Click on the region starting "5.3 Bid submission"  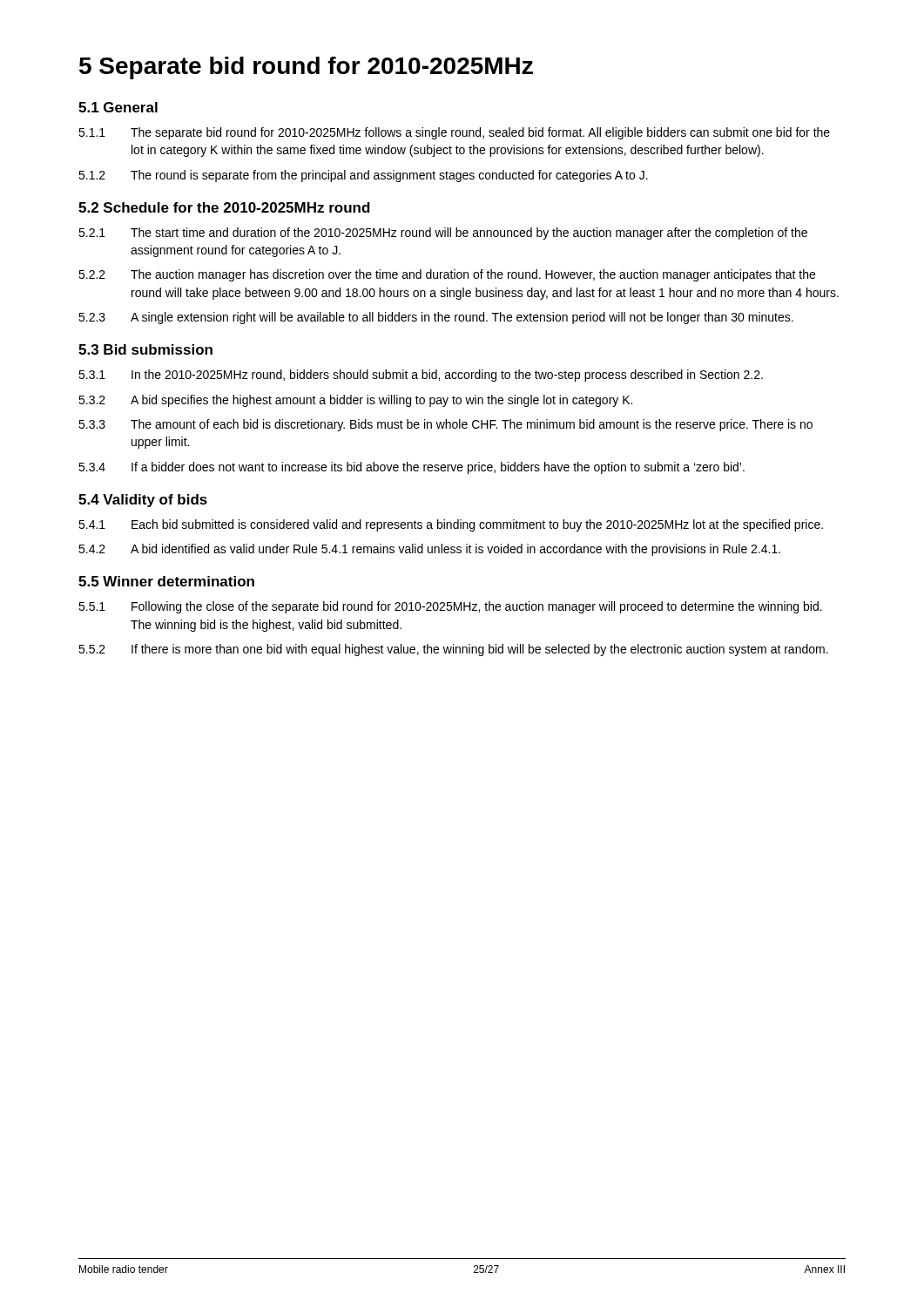pyautogui.click(x=146, y=350)
